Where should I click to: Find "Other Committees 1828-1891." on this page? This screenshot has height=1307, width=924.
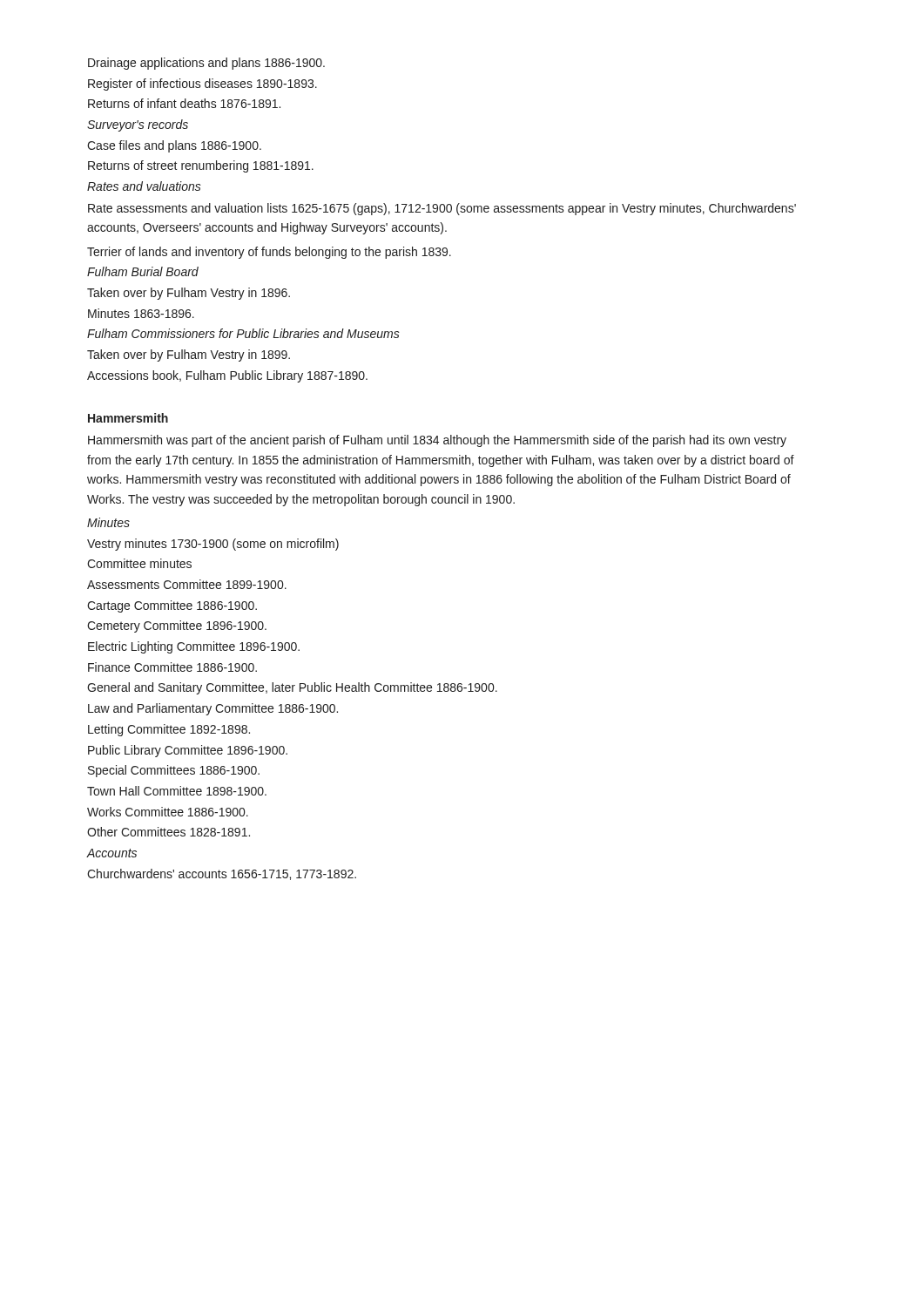(x=169, y=832)
